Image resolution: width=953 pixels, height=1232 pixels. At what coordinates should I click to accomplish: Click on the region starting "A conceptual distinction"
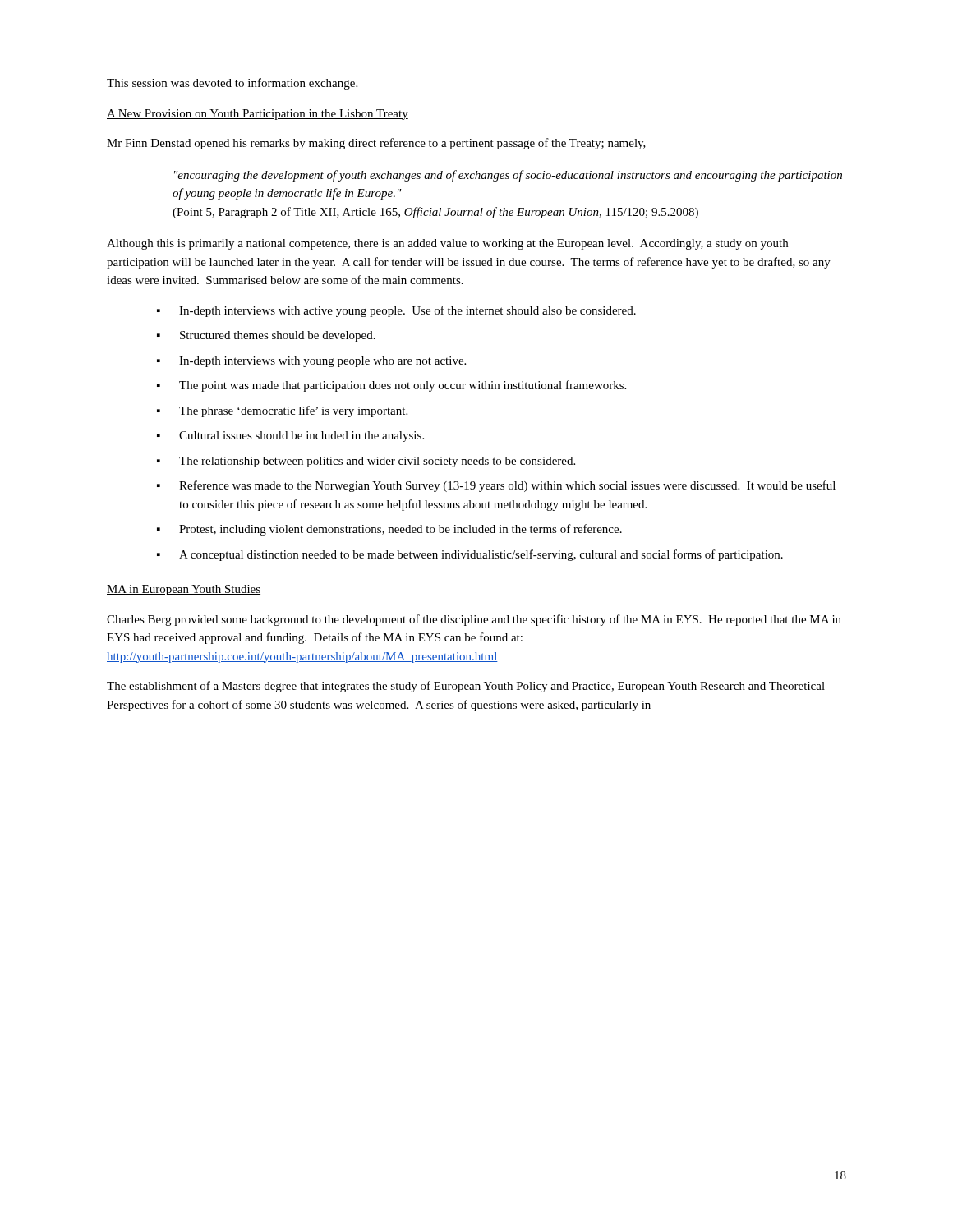[481, 554]
